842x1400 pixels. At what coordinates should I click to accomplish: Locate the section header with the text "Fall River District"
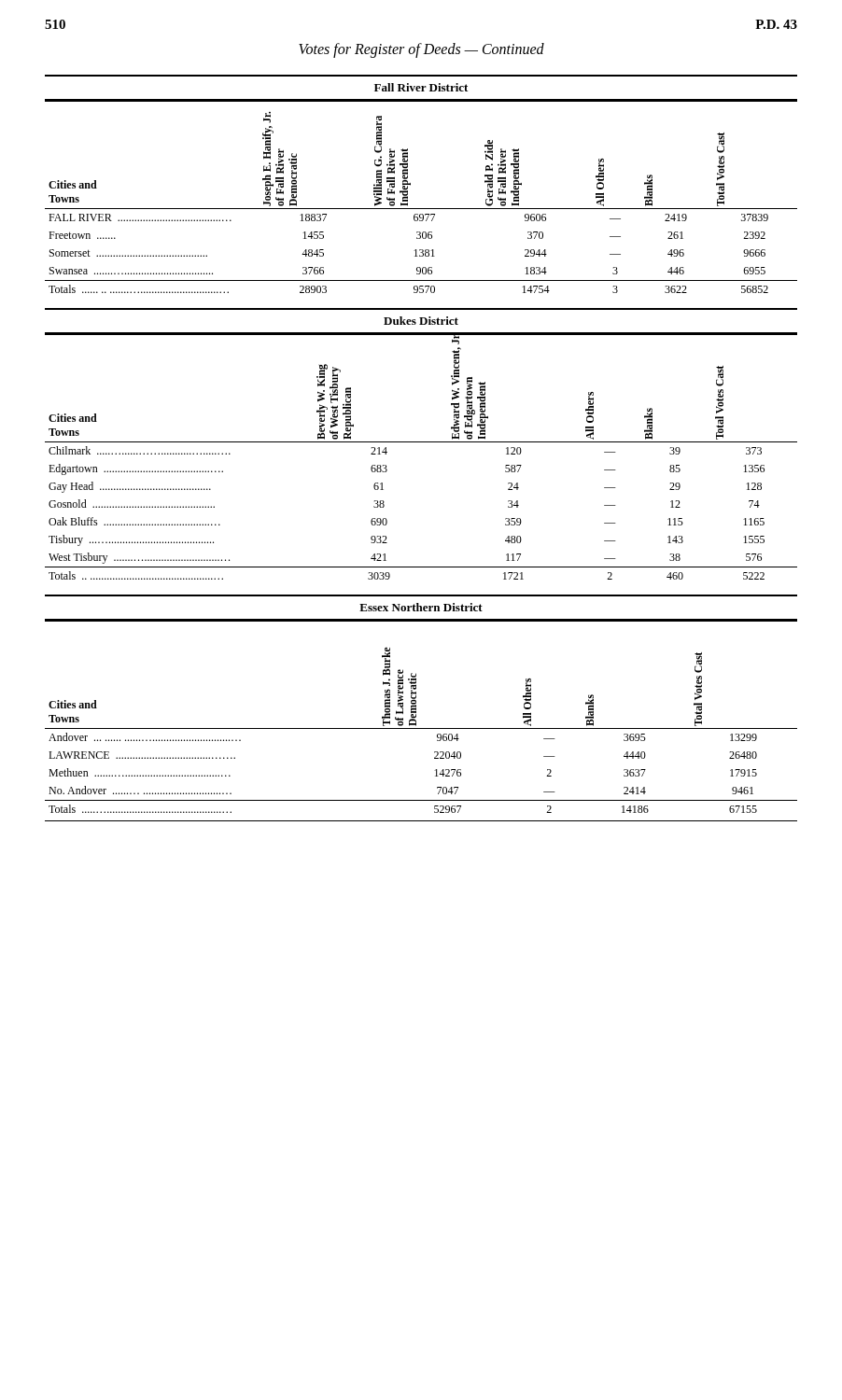click(421, 87)
